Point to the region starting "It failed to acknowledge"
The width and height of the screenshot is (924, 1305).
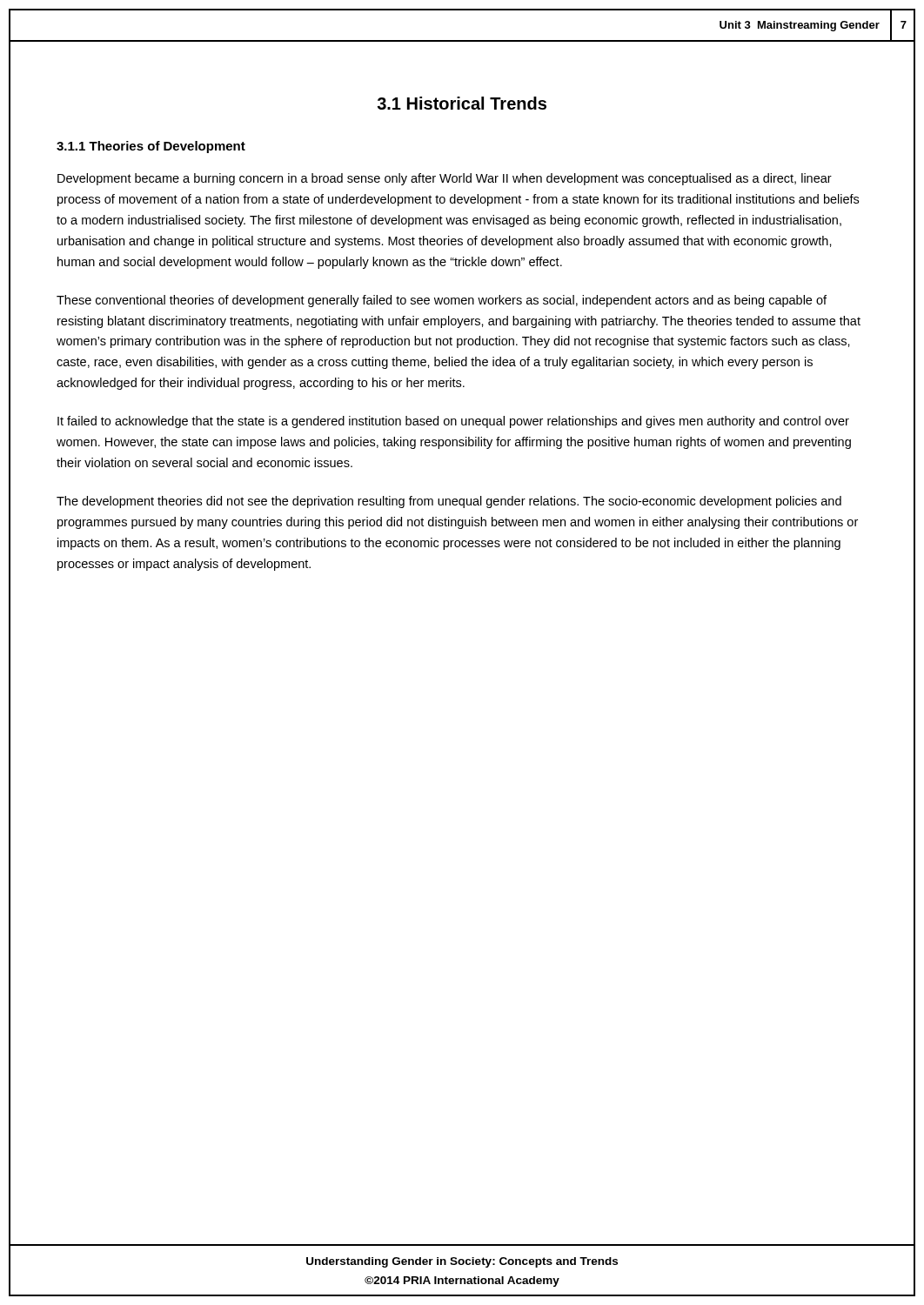click(454, 442)
